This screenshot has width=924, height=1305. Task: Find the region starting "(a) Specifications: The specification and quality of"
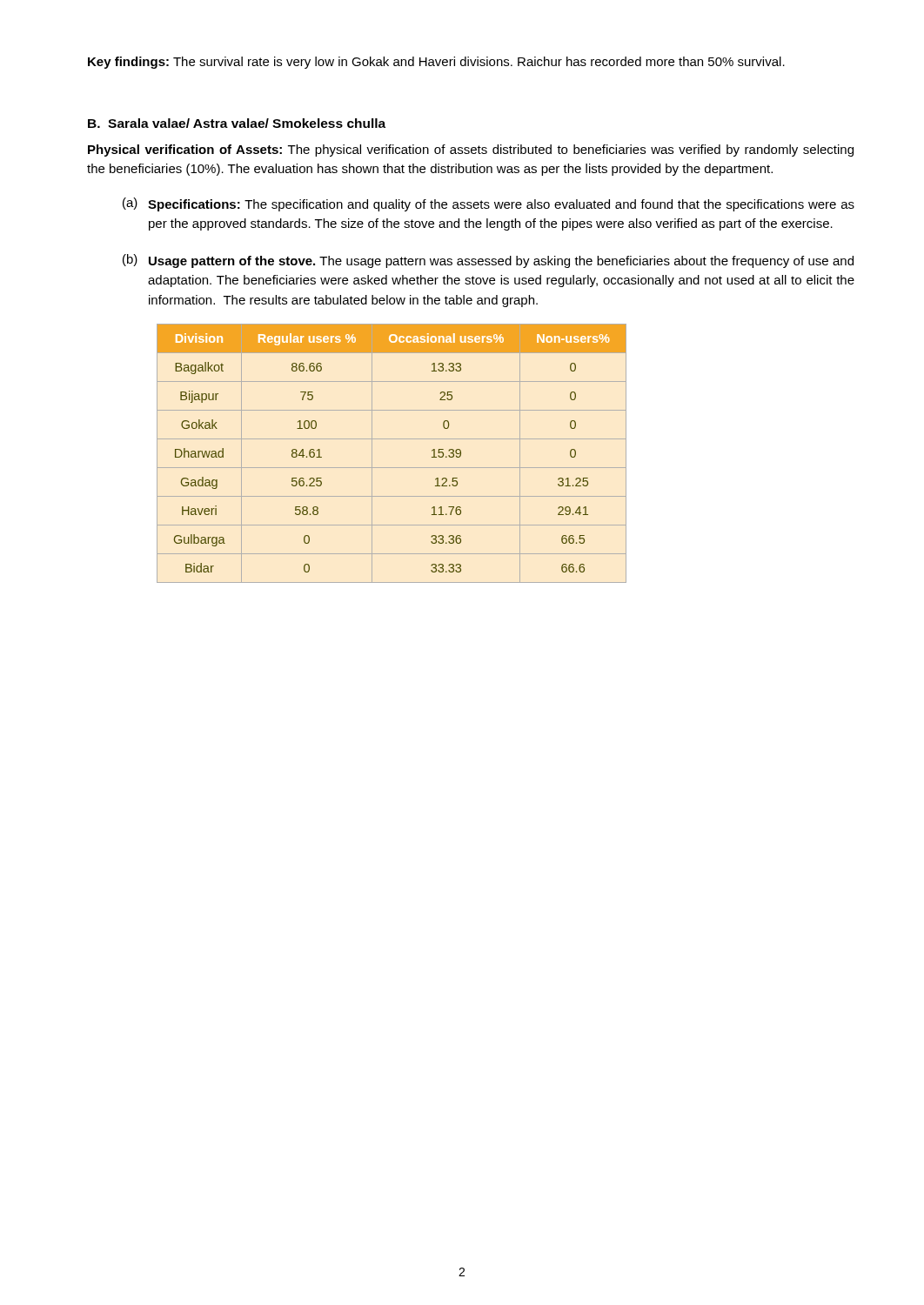488,214
